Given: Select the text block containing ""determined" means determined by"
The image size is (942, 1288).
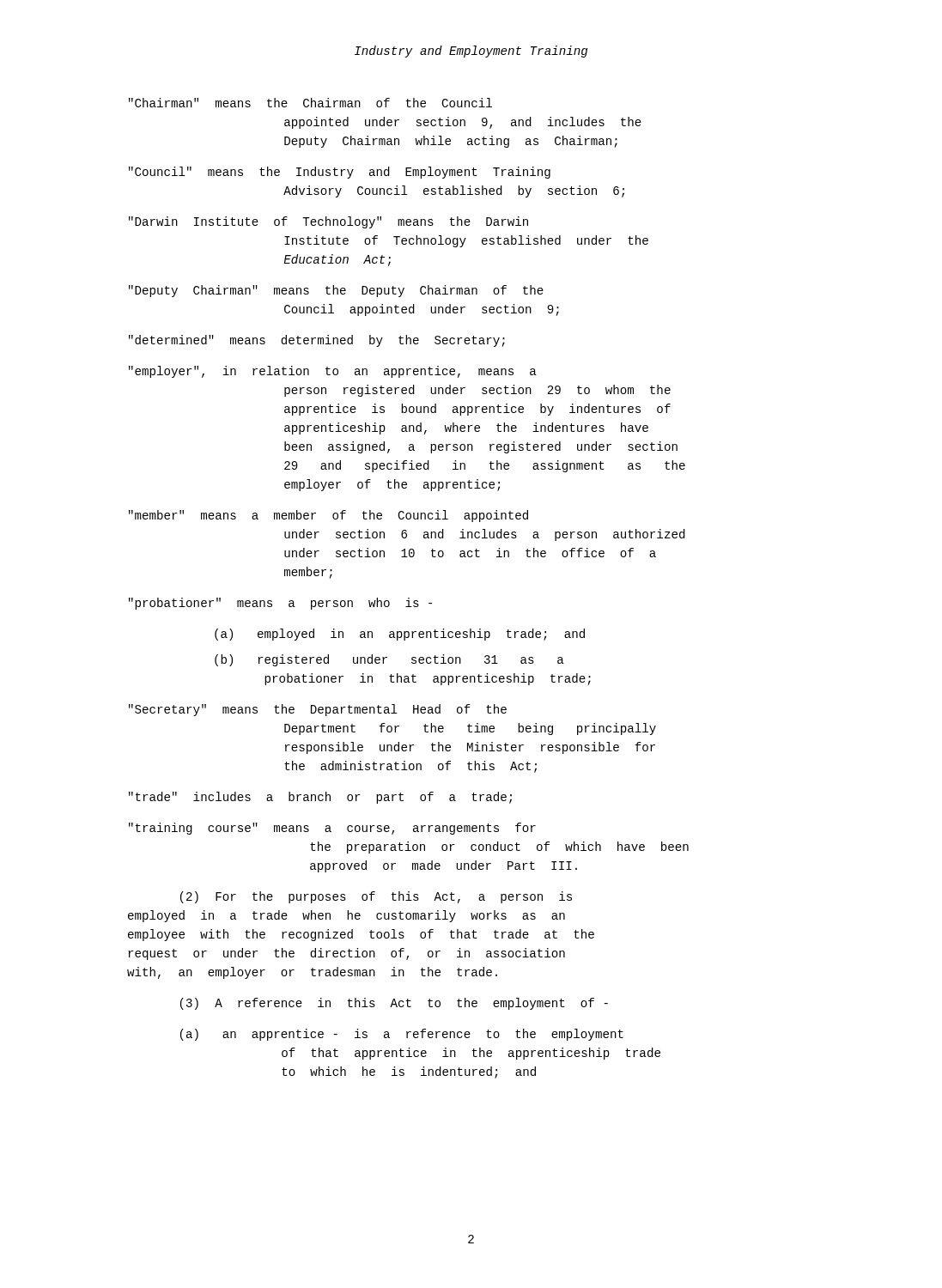Looking at the screenshot, I should tap(317, 341).
